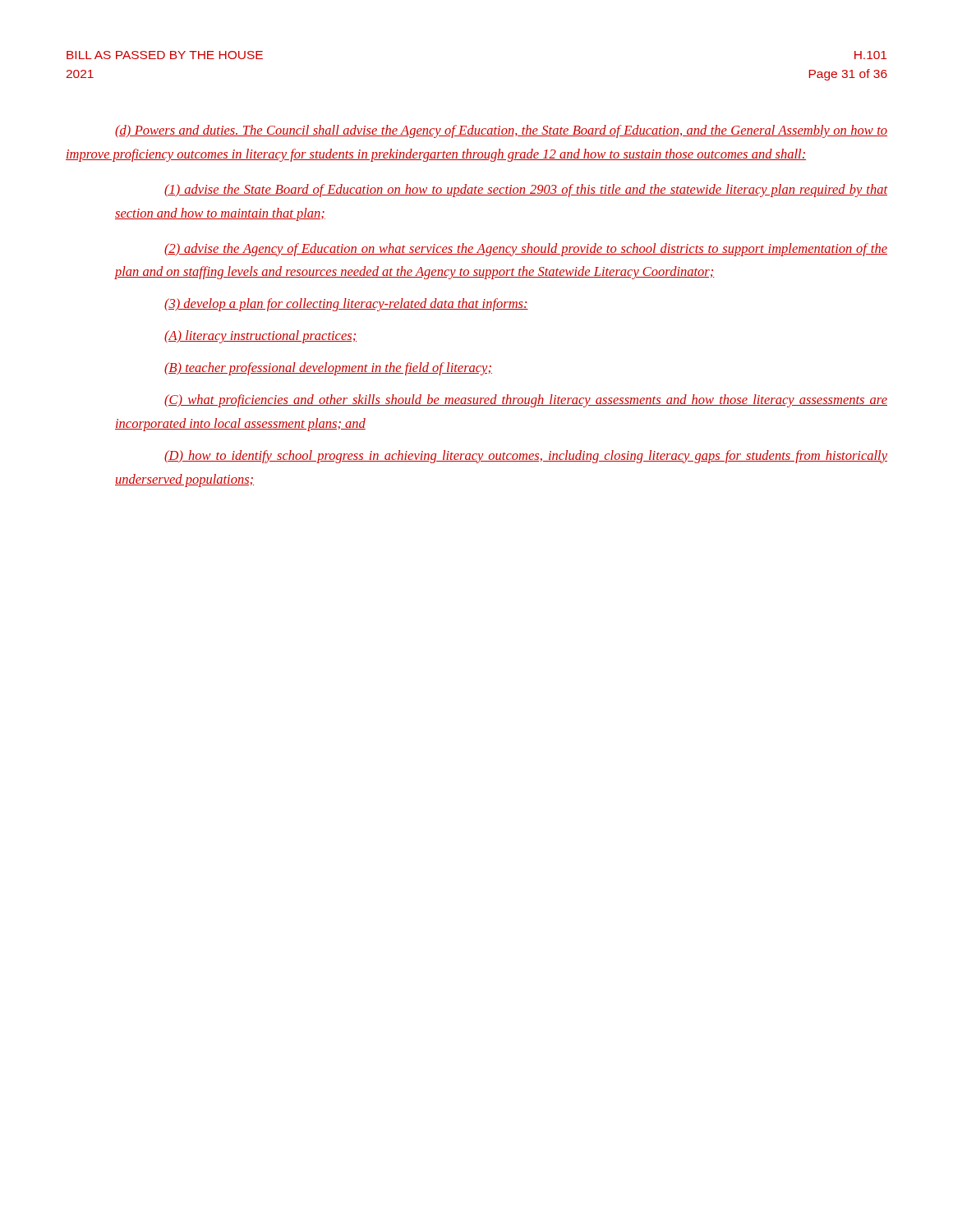
Task: Select the text block that says "(d) Powers and duties. The Council"
Action: pos(476,142)
